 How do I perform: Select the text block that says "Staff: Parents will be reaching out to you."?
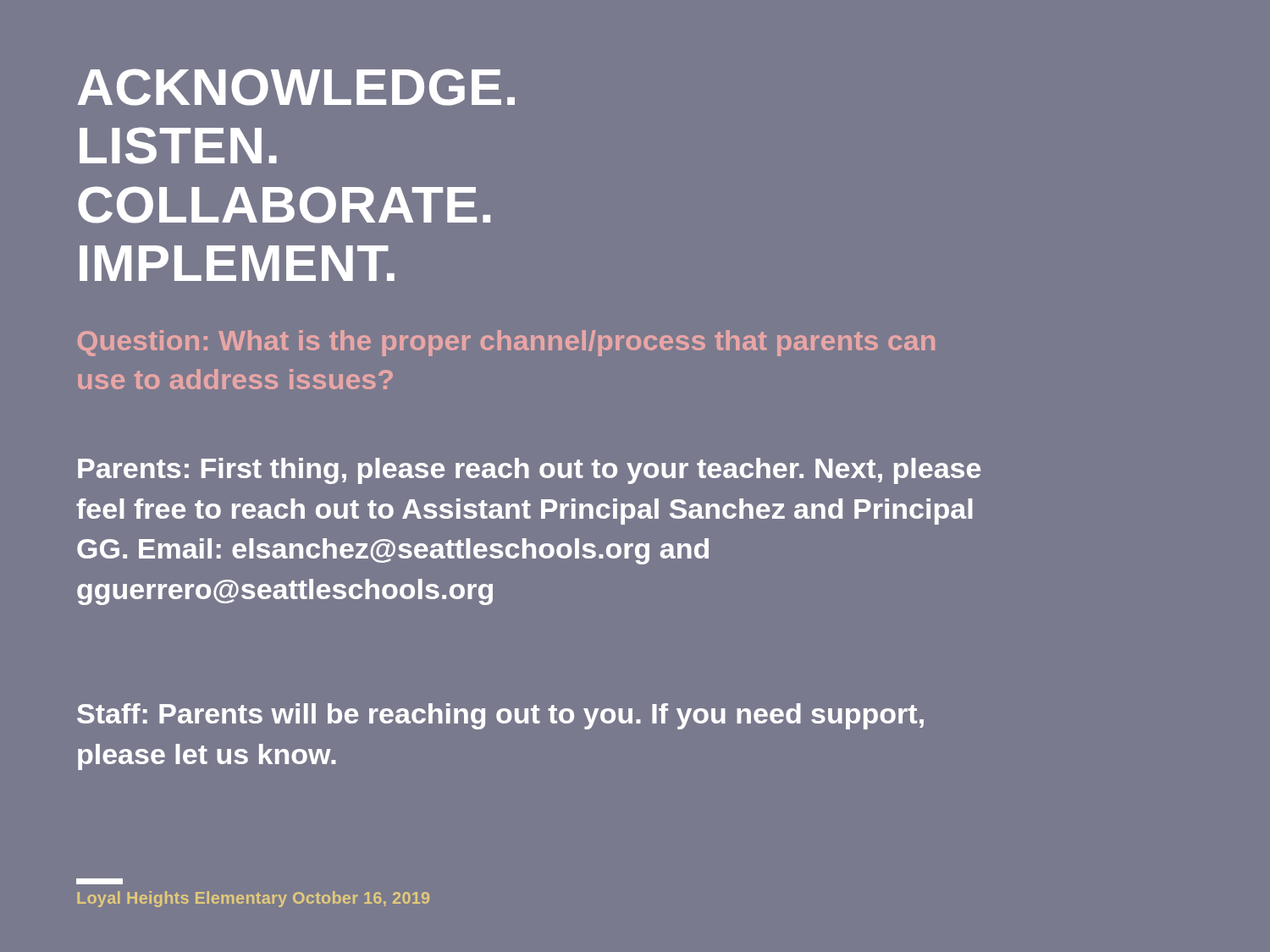[521, 734]
